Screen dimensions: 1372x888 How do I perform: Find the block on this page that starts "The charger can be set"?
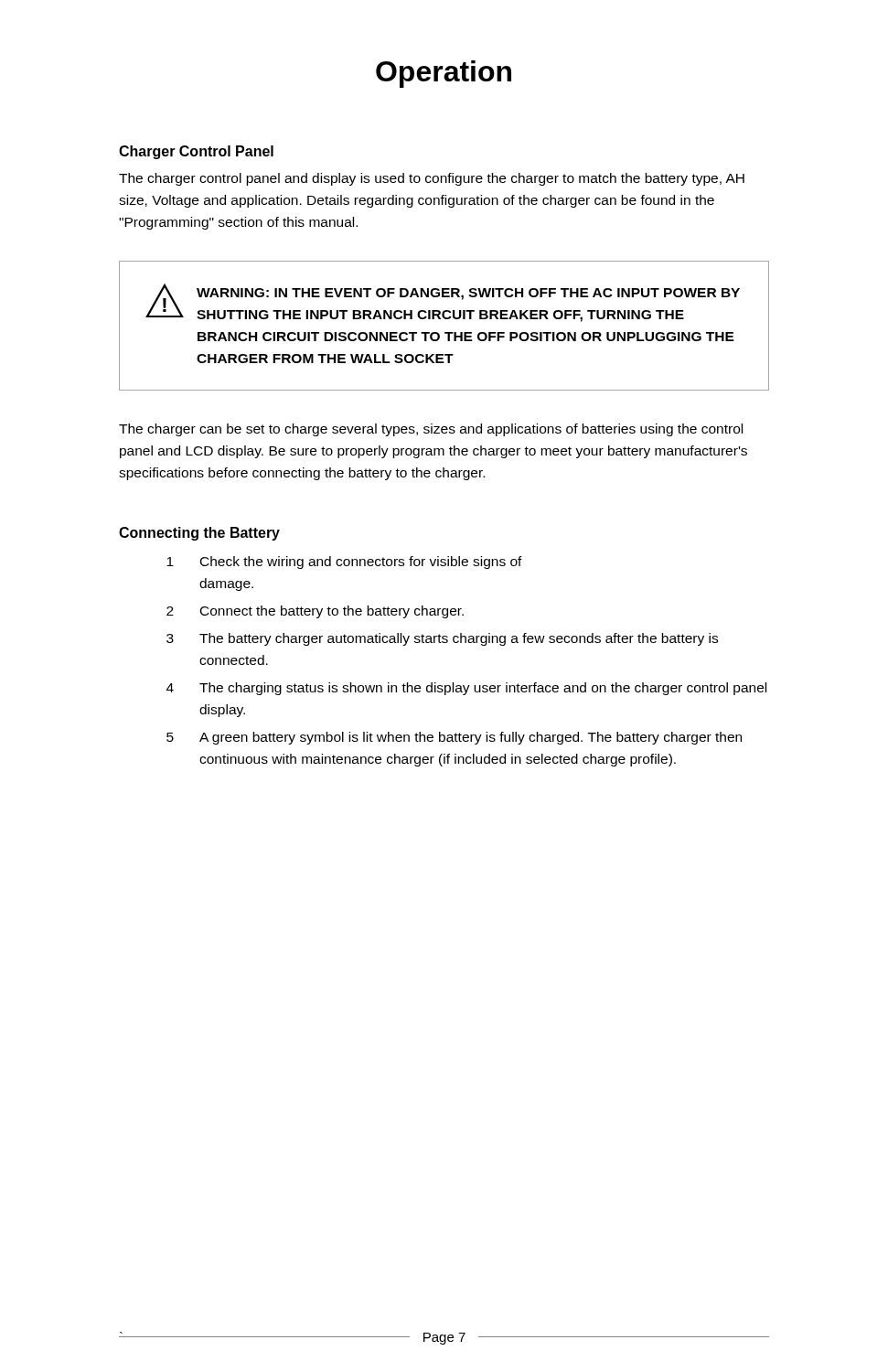(x=433, y=451)
